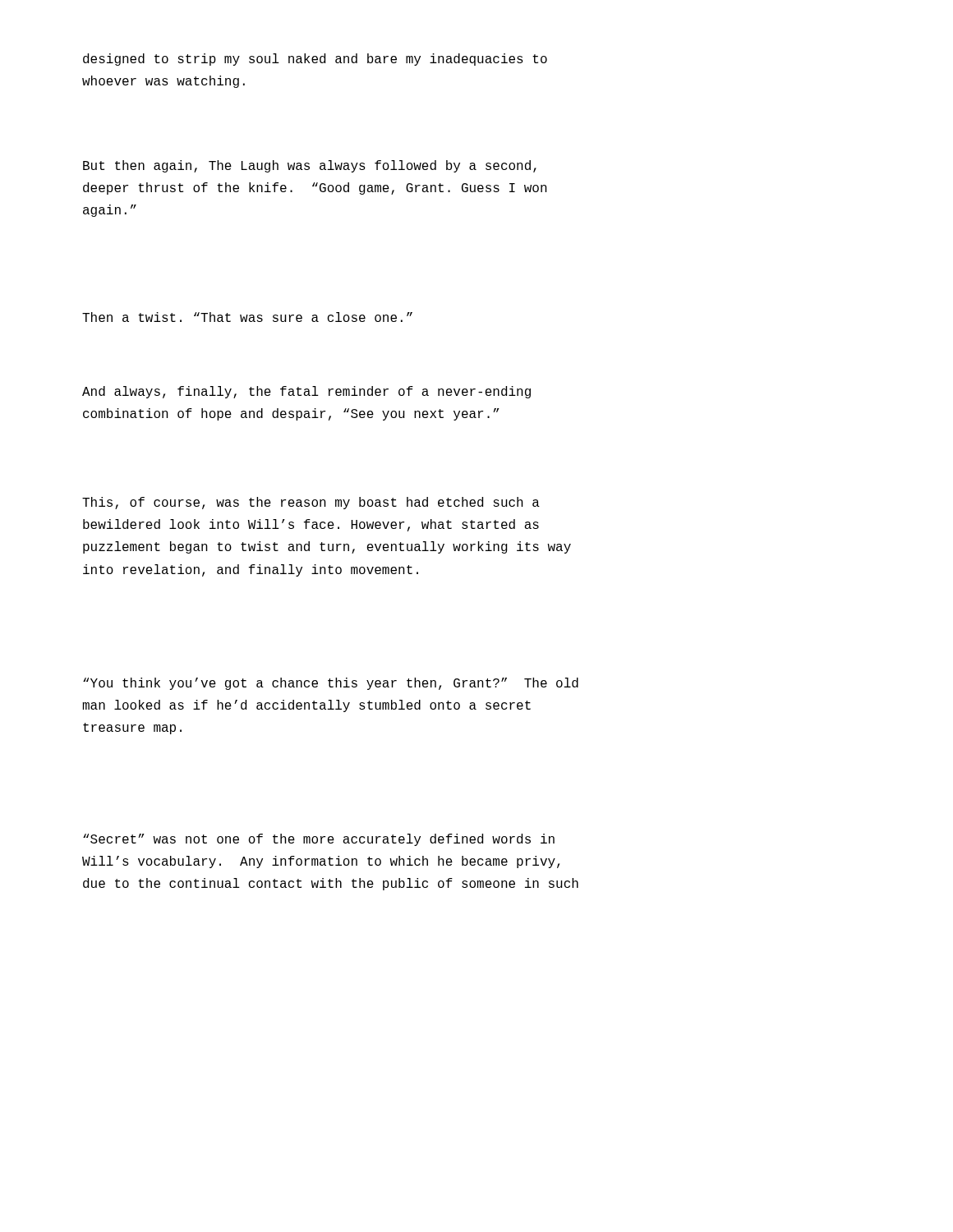
Task: Point to the passage starting "Then a twist. “That was"
Action: [x=248, y=319]
